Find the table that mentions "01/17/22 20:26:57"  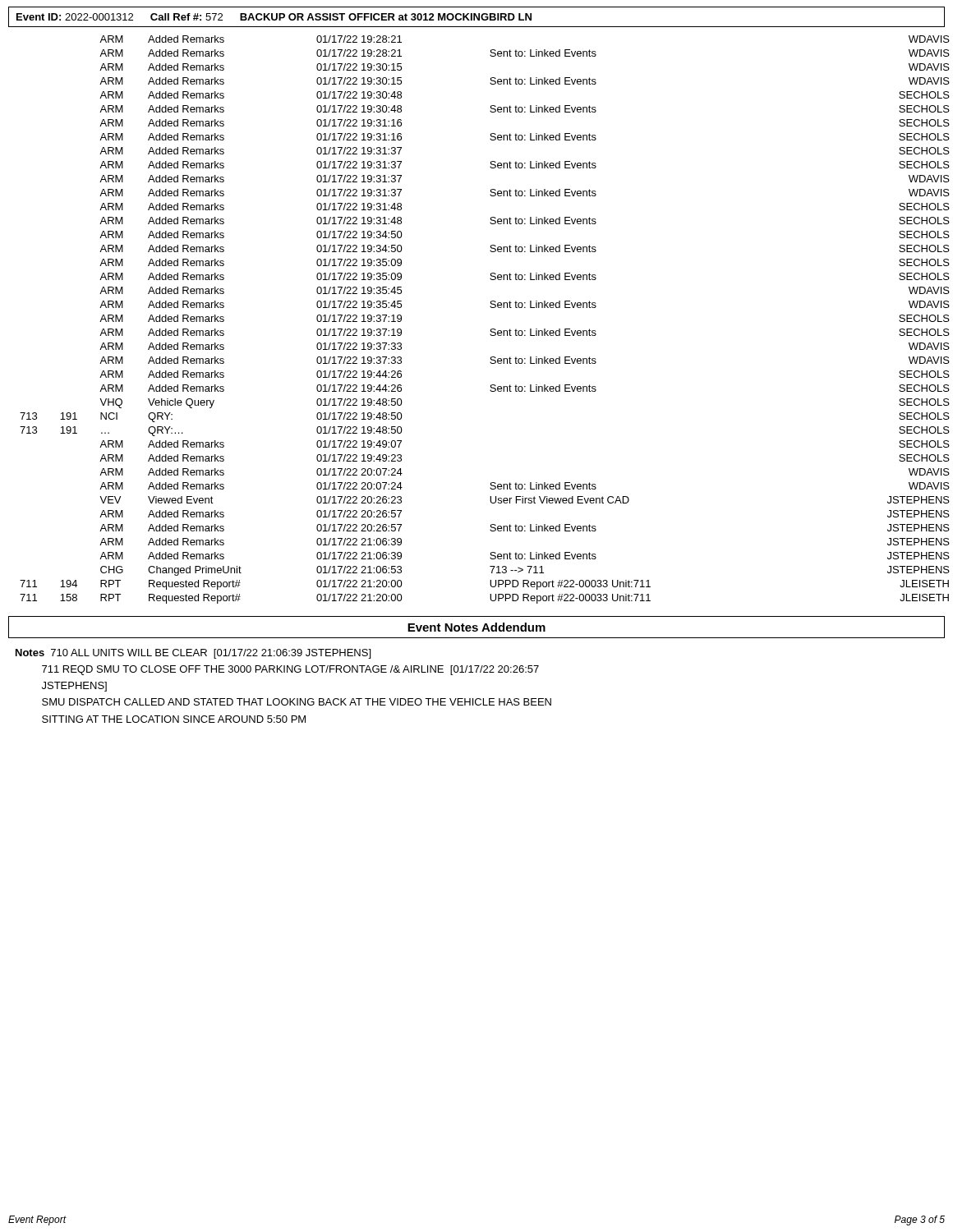(x=476, y=318)
